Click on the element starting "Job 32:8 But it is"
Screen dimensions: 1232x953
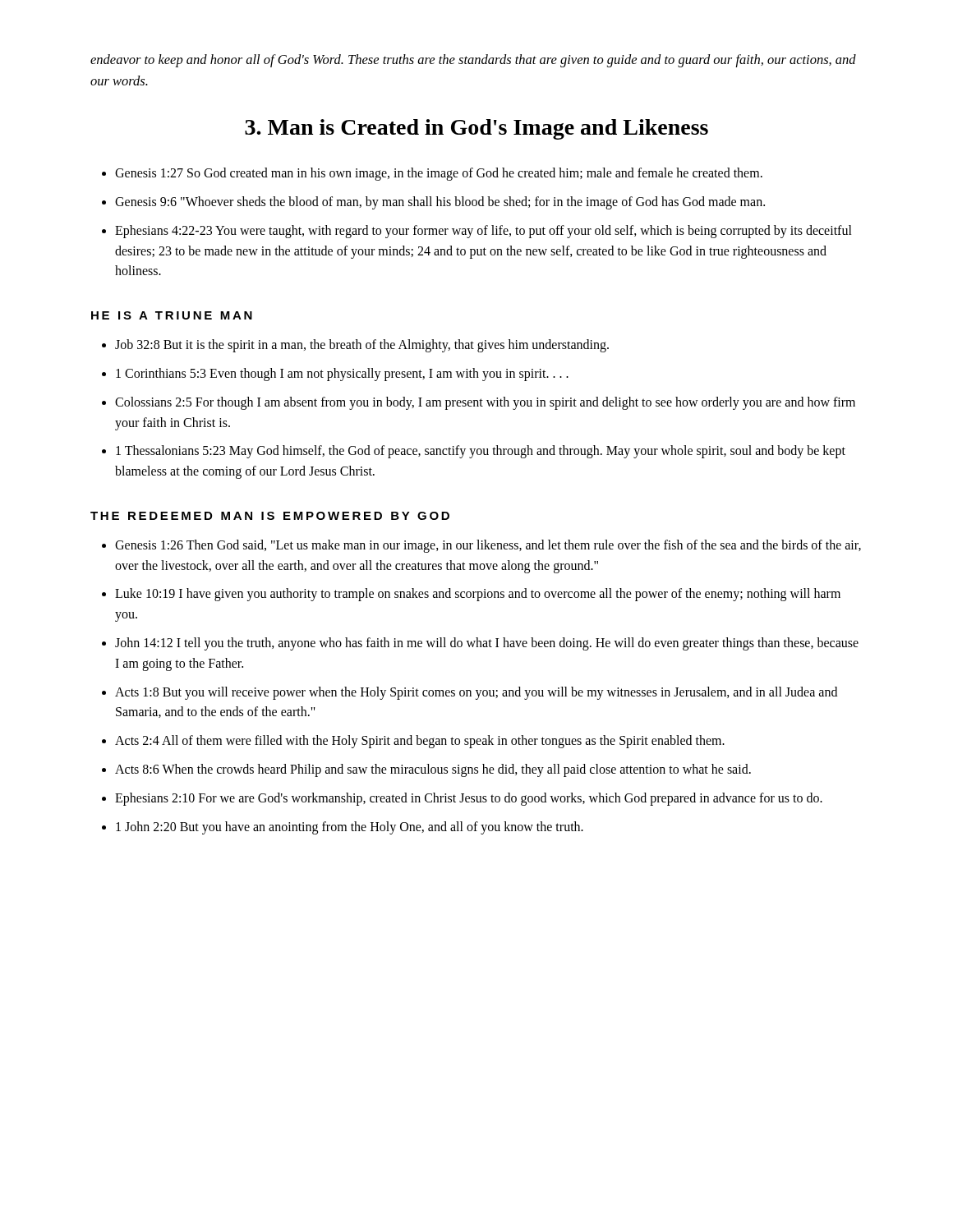[x=362, y=345]
